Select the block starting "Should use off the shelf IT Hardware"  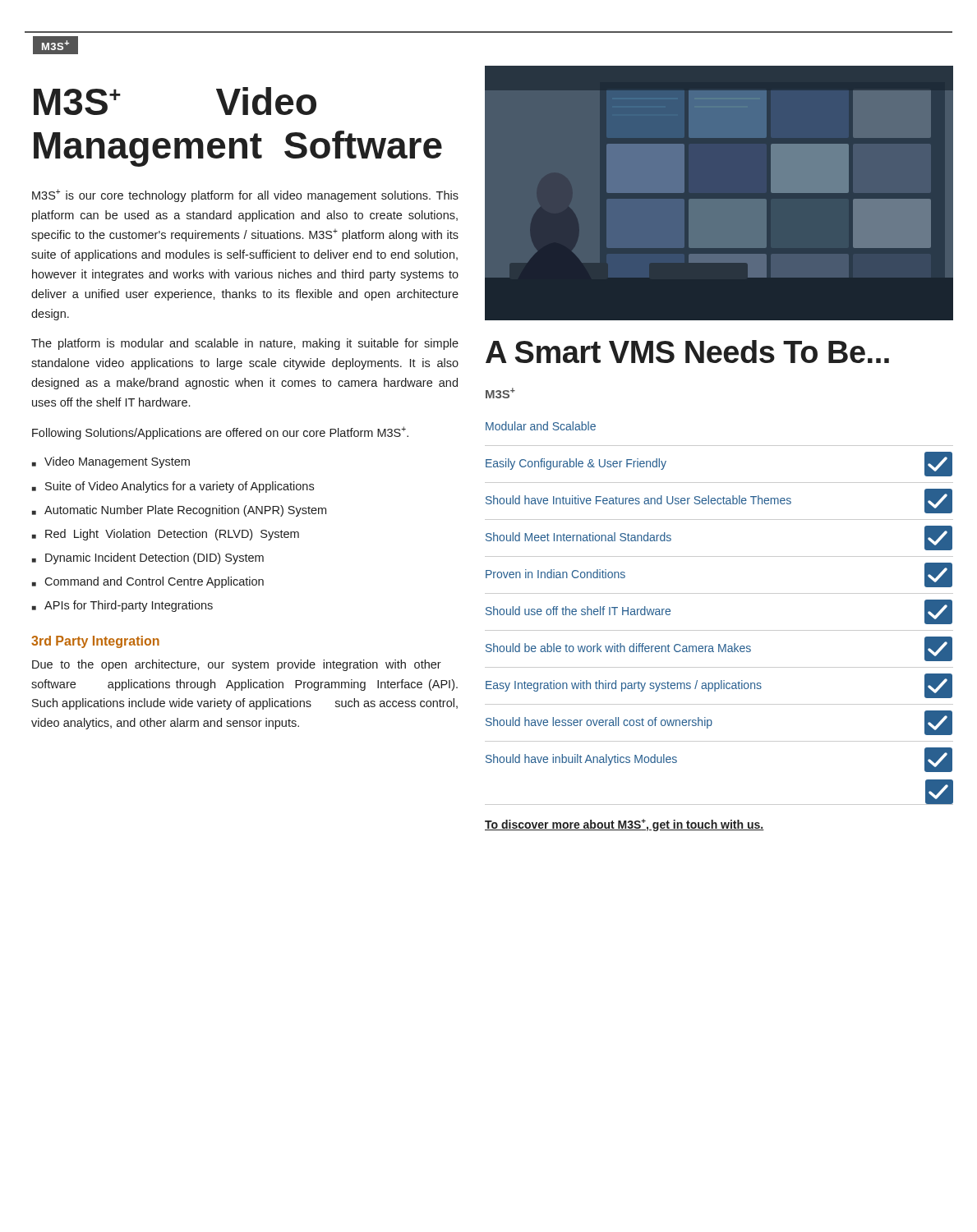(574, 611)
